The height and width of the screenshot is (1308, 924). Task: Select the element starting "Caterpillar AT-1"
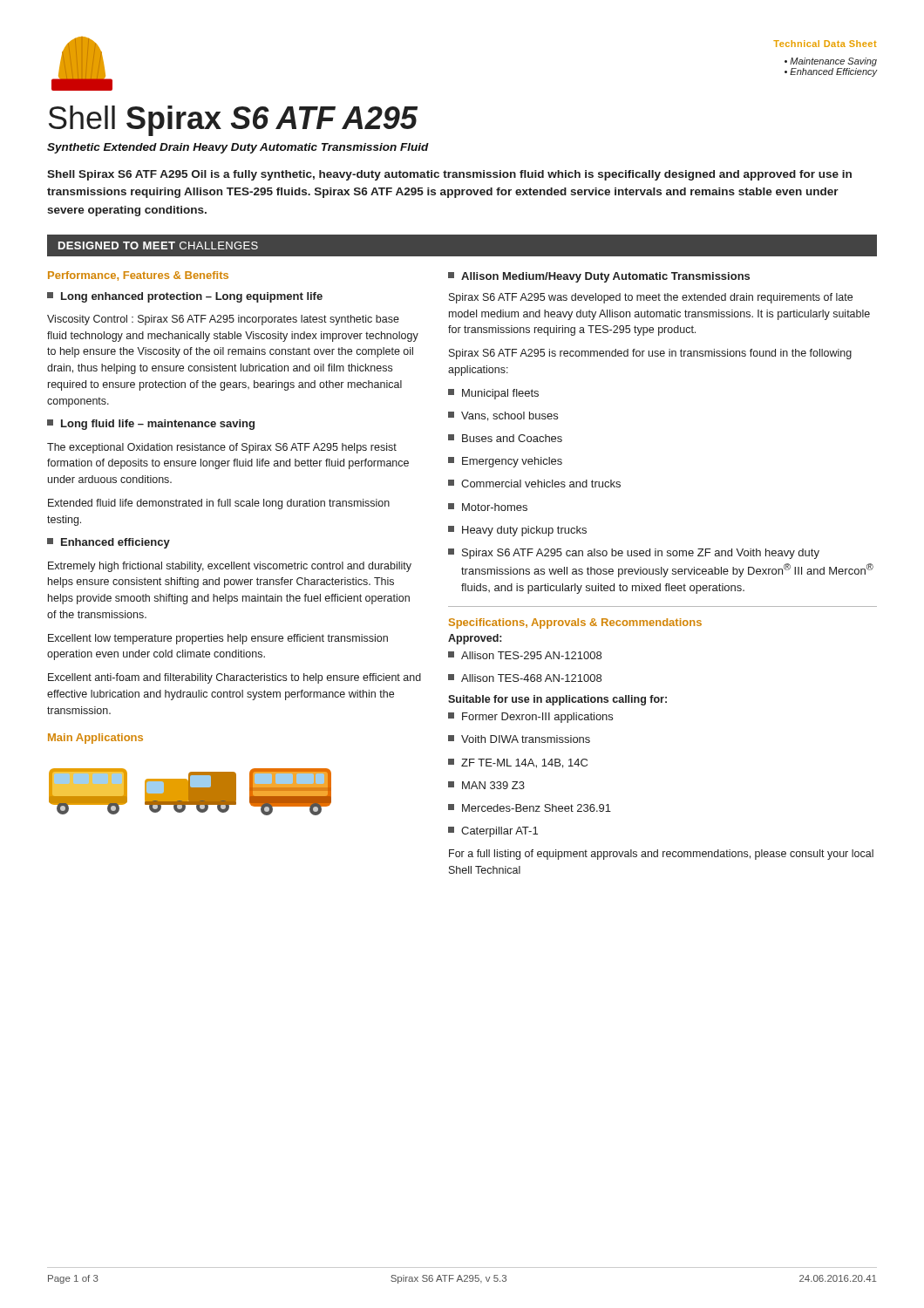493,832
